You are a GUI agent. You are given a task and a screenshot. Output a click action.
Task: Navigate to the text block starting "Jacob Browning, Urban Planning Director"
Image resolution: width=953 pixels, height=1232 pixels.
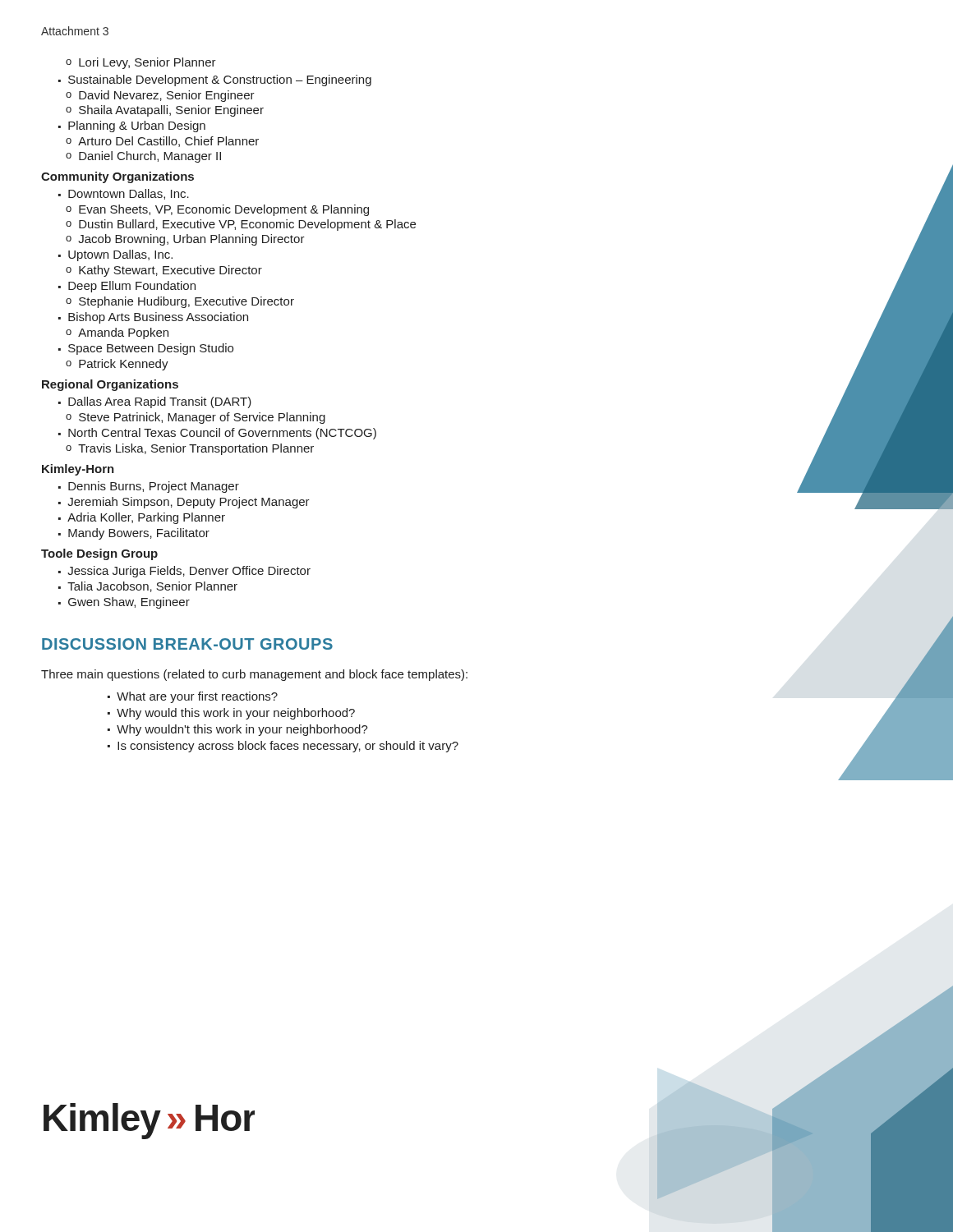(347, 239)
